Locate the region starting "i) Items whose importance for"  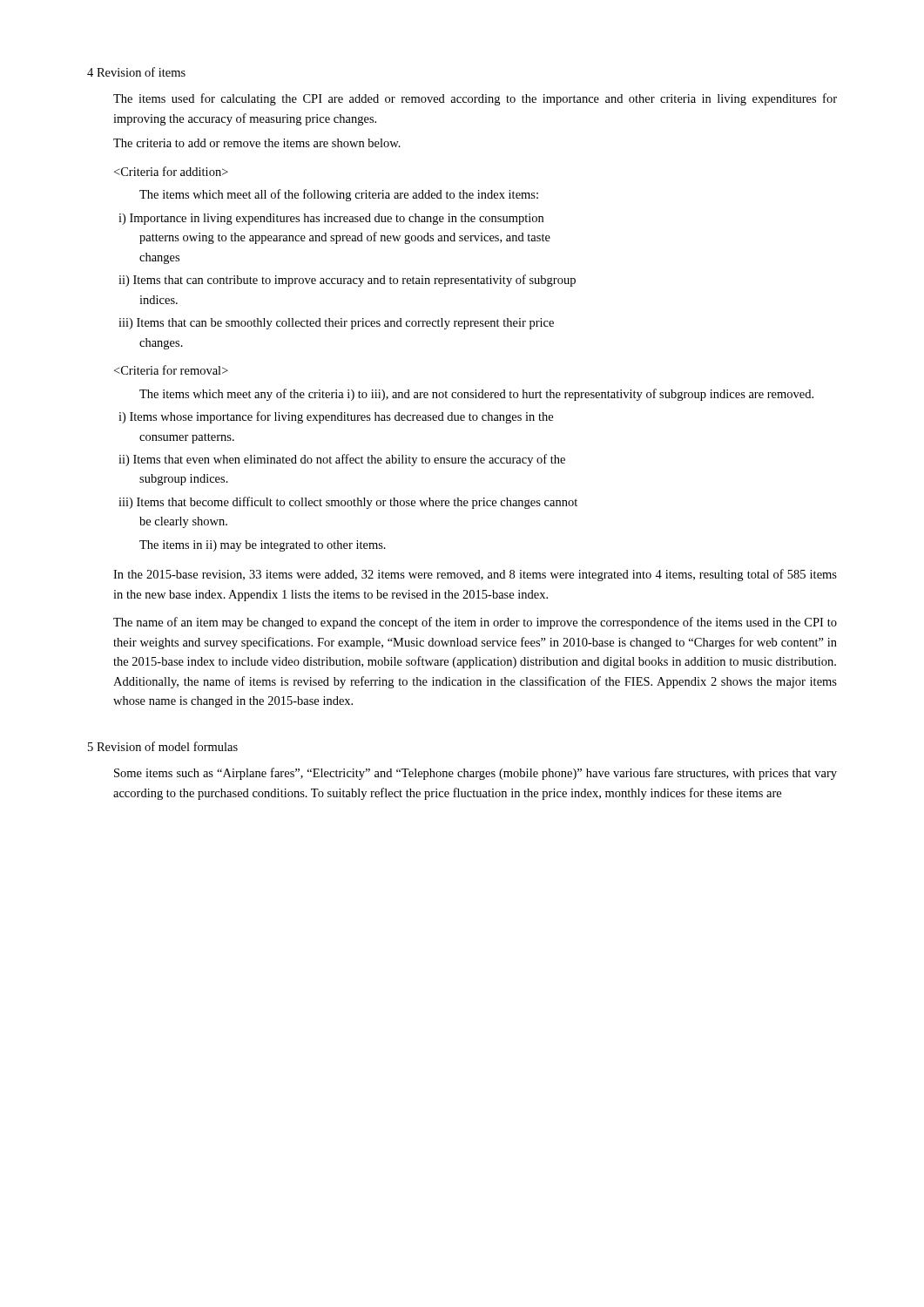click(478, 428)
